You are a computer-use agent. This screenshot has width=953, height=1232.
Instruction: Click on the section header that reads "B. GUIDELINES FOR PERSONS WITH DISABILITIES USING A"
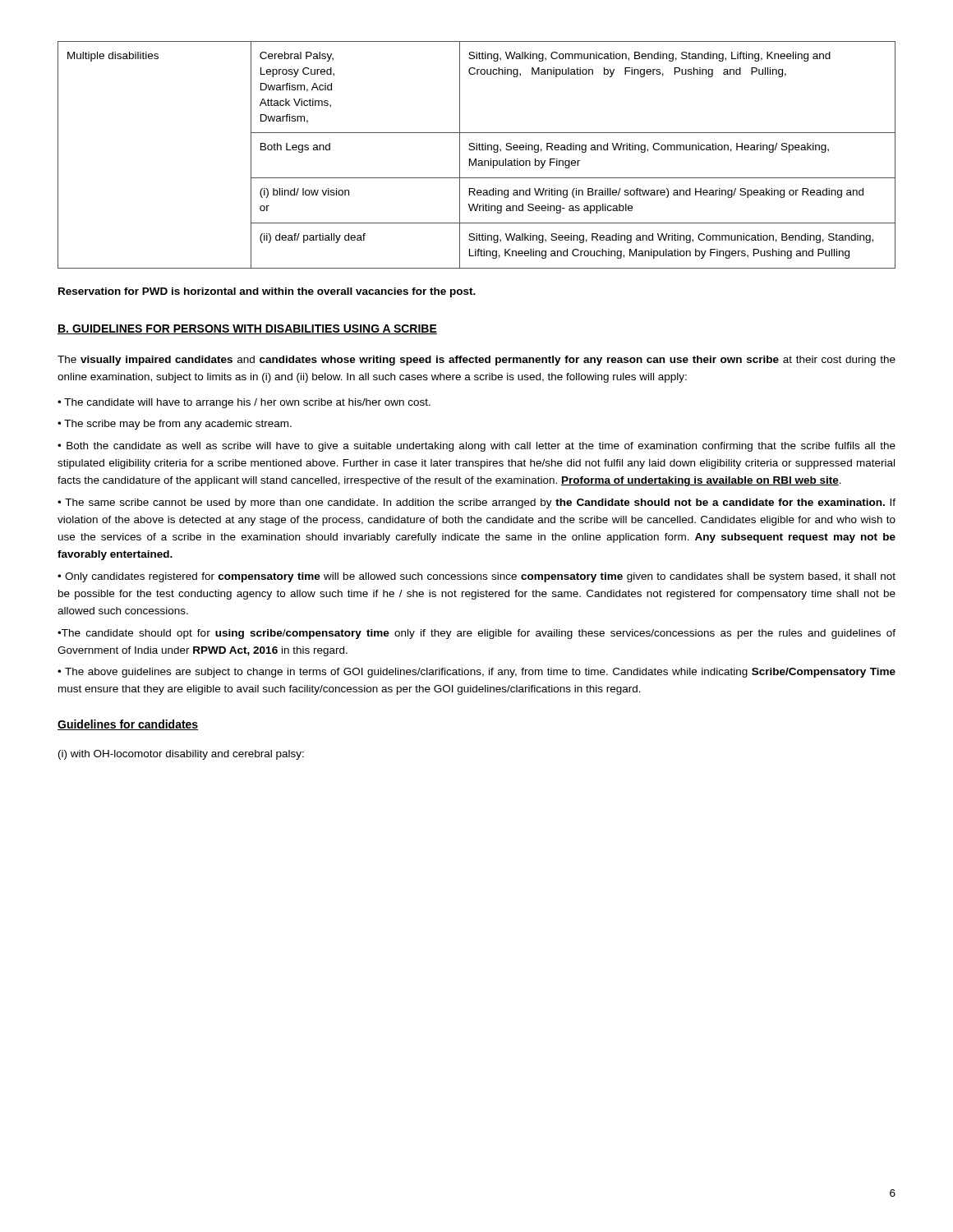[x=247, y=328]
